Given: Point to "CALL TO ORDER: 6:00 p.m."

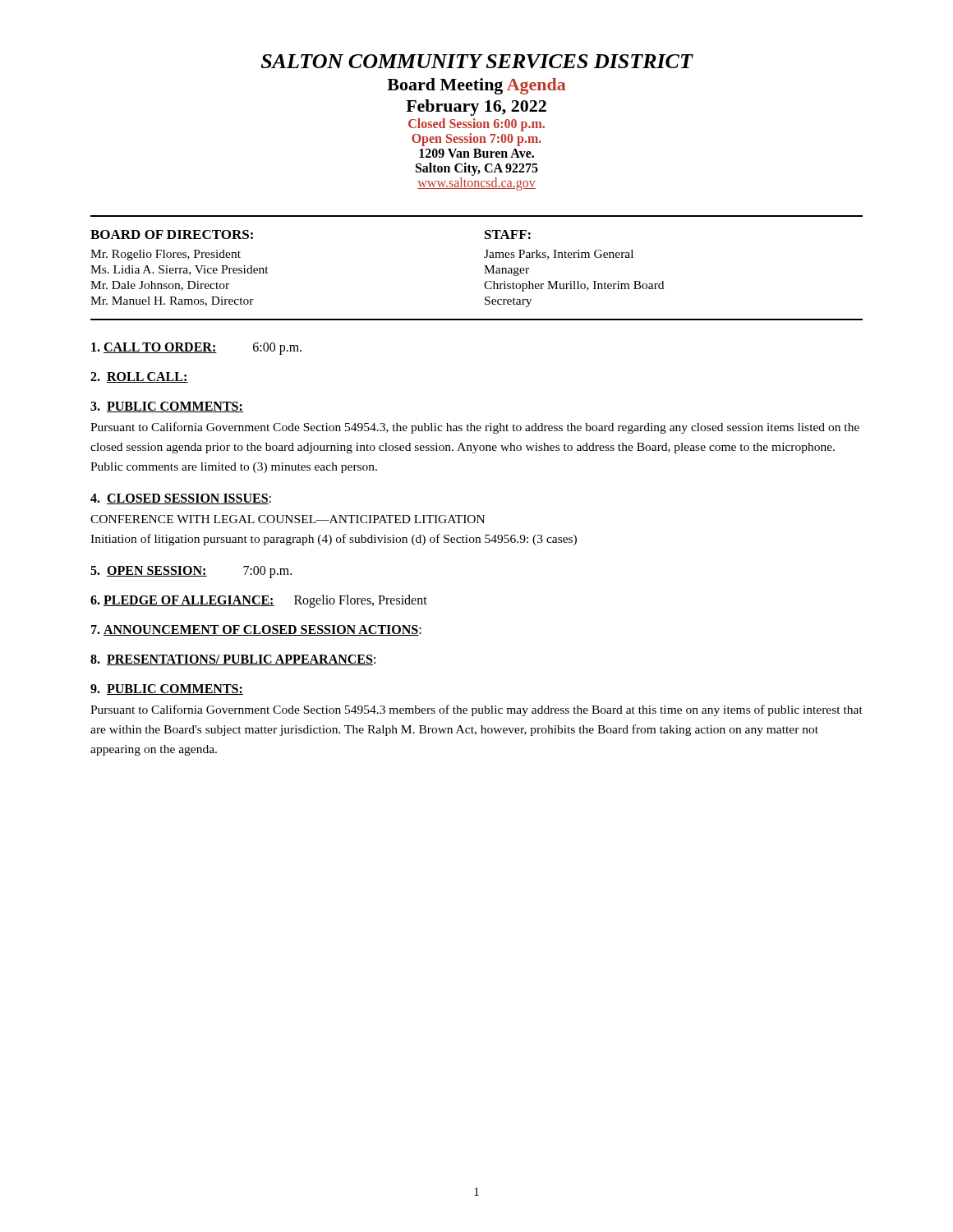Looking at the screenshot, I should 196,347.
